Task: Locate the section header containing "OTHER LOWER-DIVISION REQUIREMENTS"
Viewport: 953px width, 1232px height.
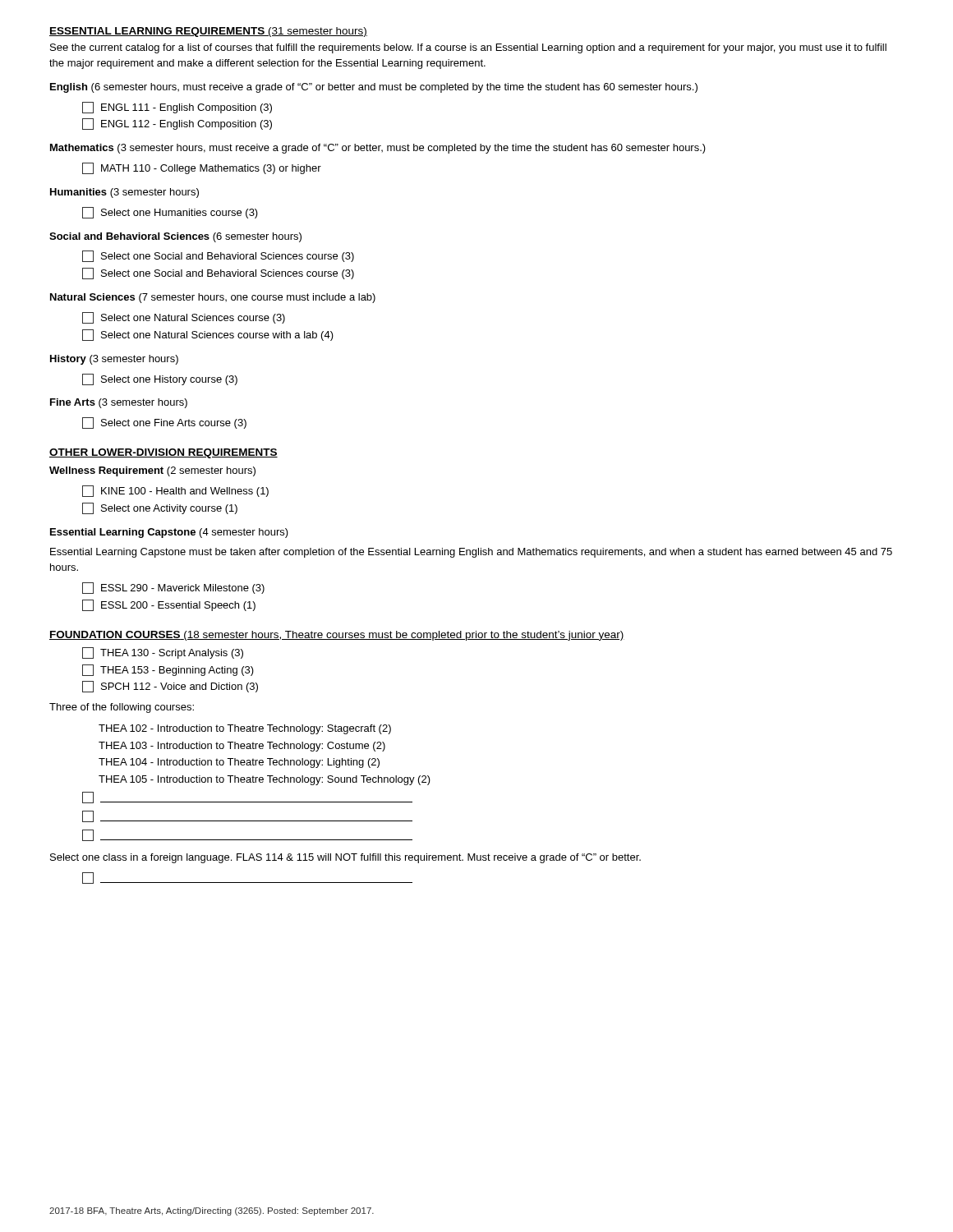Action: click(163, 452)
